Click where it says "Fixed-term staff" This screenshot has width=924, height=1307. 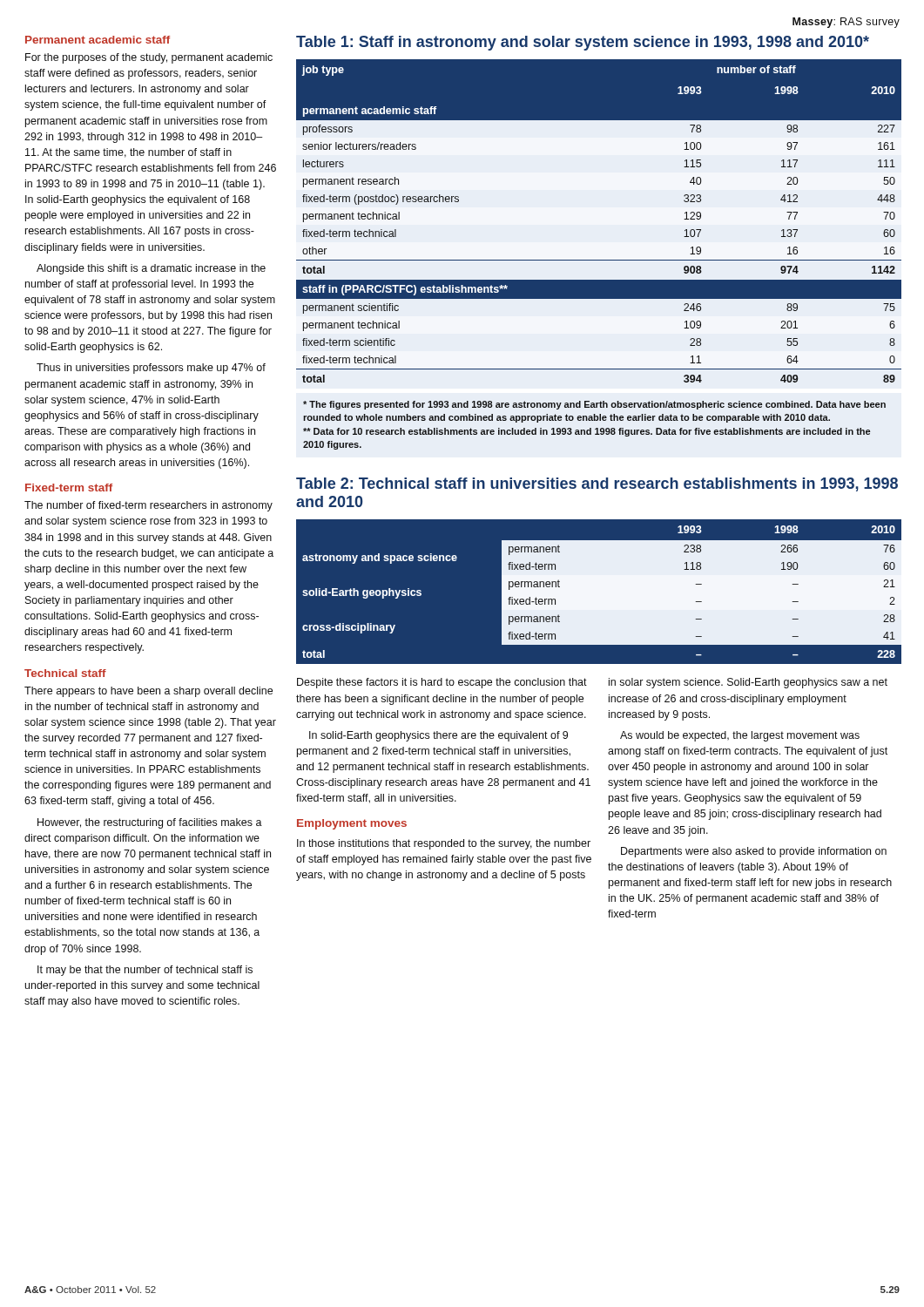68,488
